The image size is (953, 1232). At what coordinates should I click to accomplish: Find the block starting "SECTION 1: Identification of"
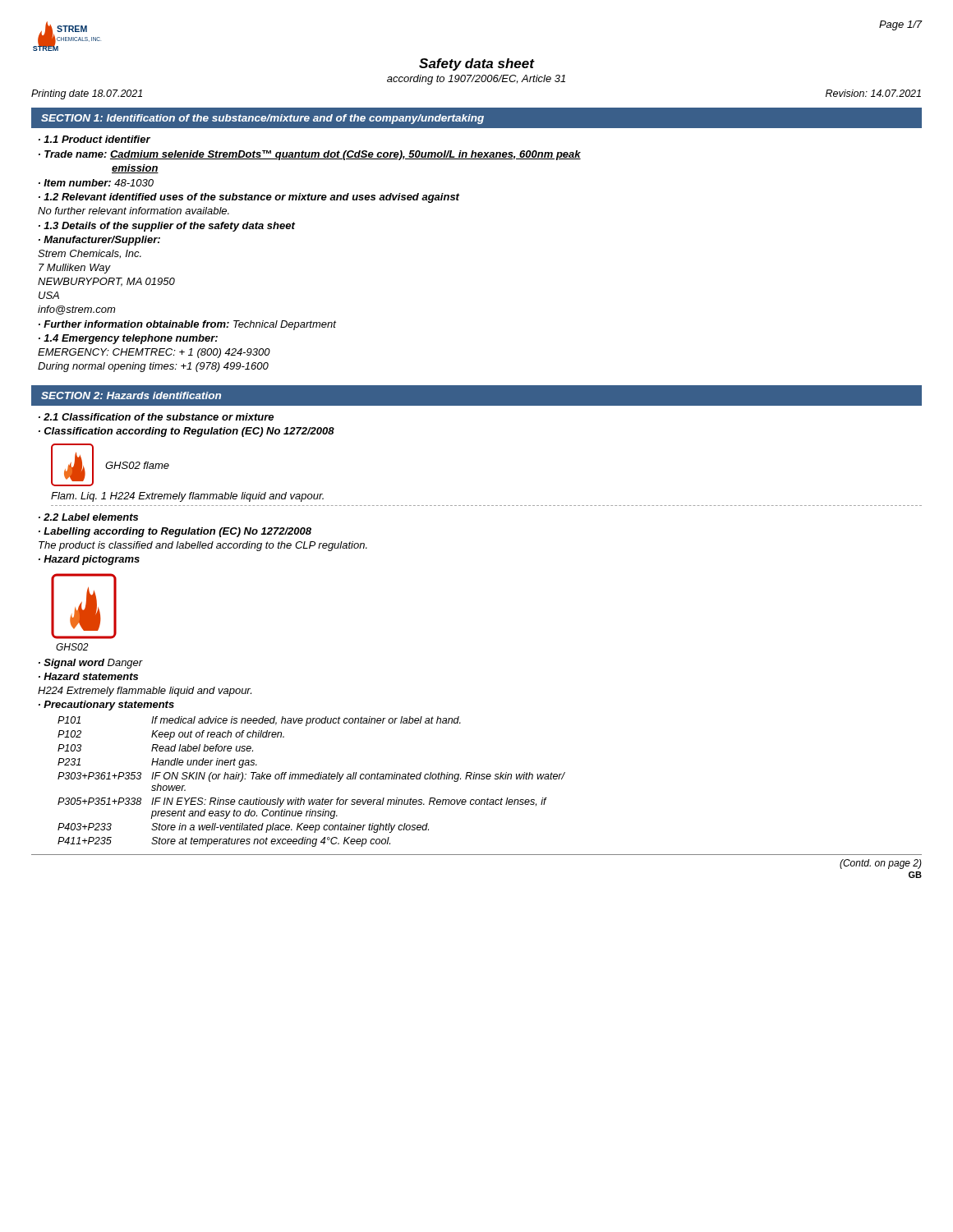(263, 118)
